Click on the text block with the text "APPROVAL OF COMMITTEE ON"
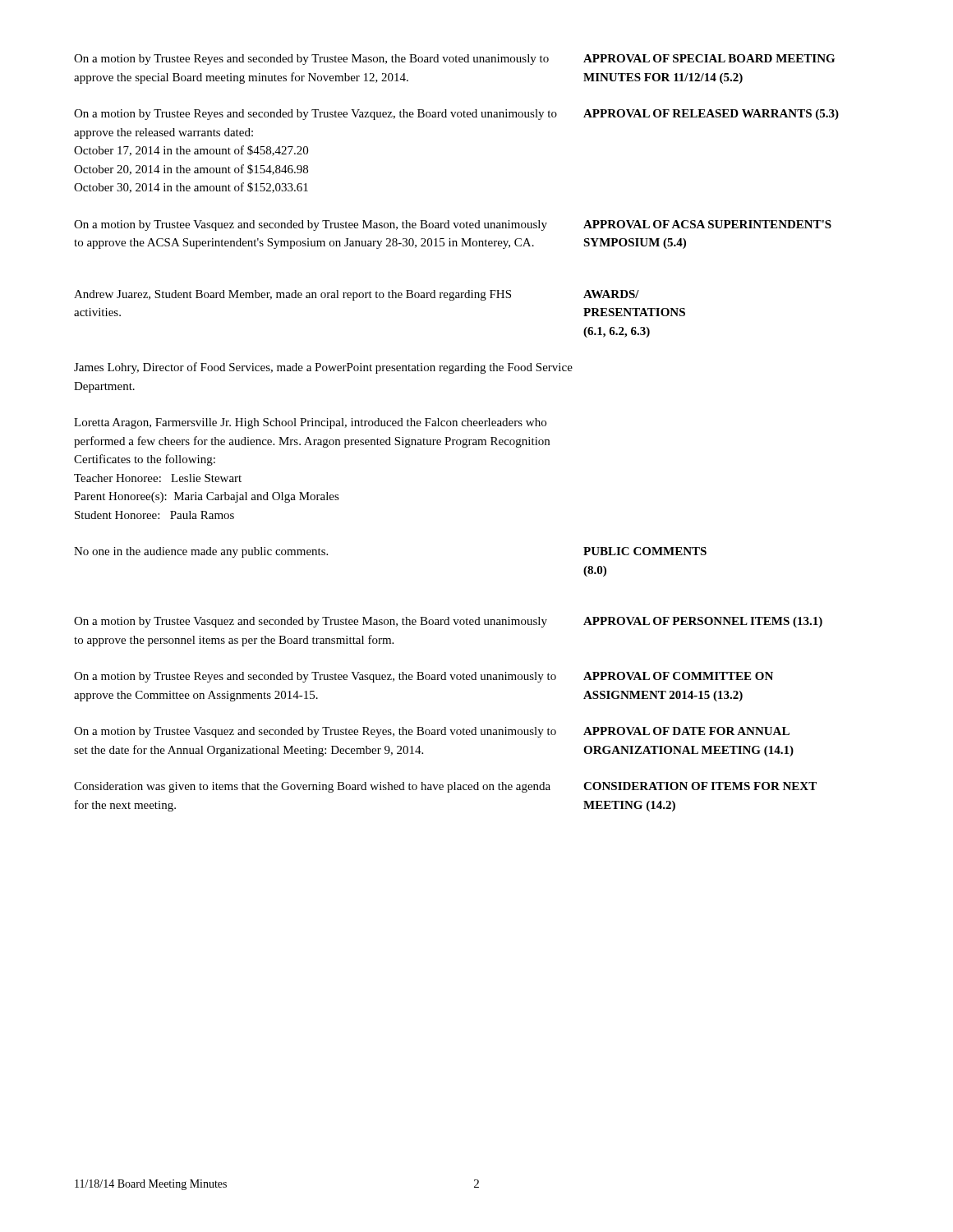 (x=678, y=685)
